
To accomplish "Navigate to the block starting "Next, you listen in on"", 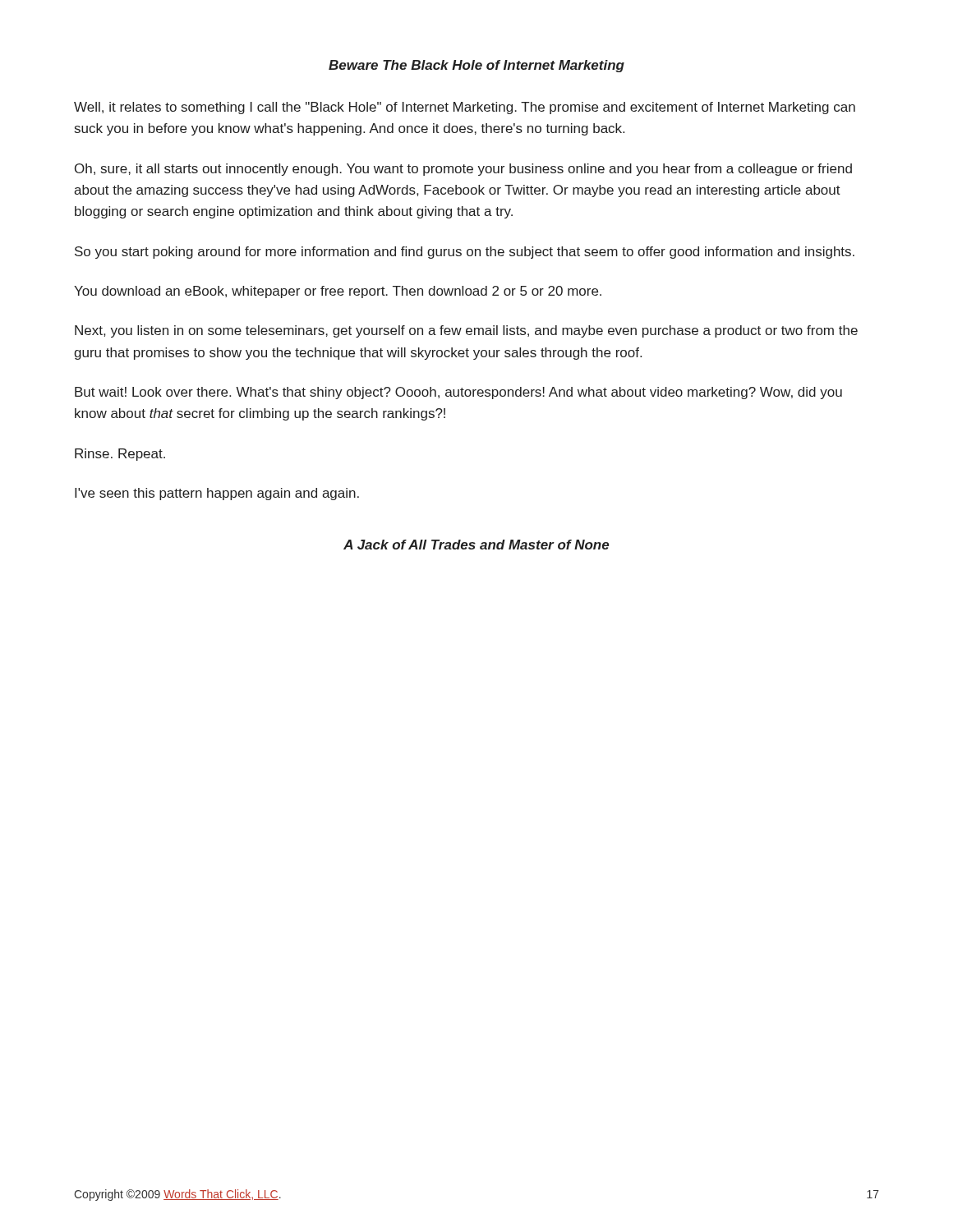I will coord(466,342).
